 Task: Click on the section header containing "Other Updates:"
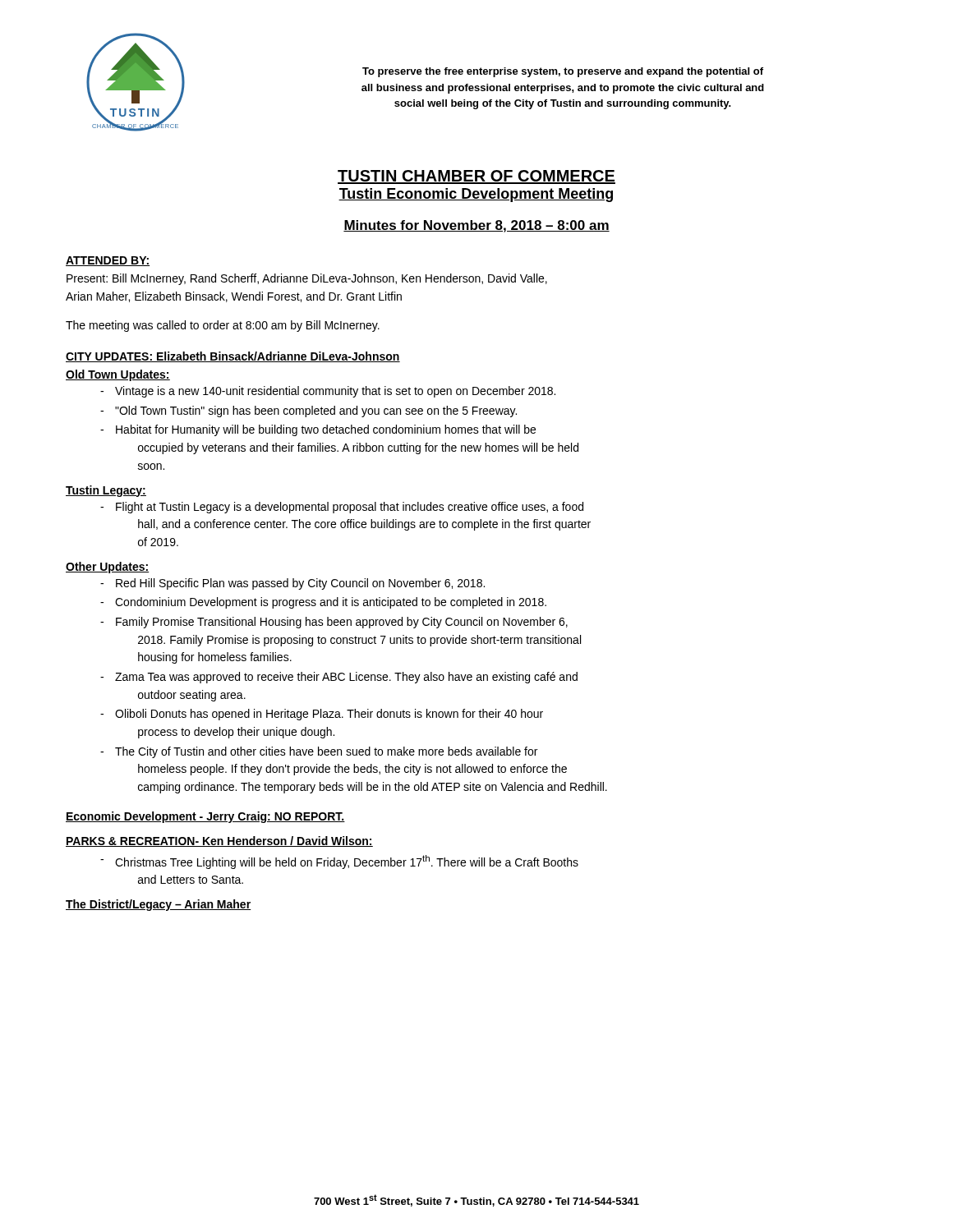click(x=107, y=566)
